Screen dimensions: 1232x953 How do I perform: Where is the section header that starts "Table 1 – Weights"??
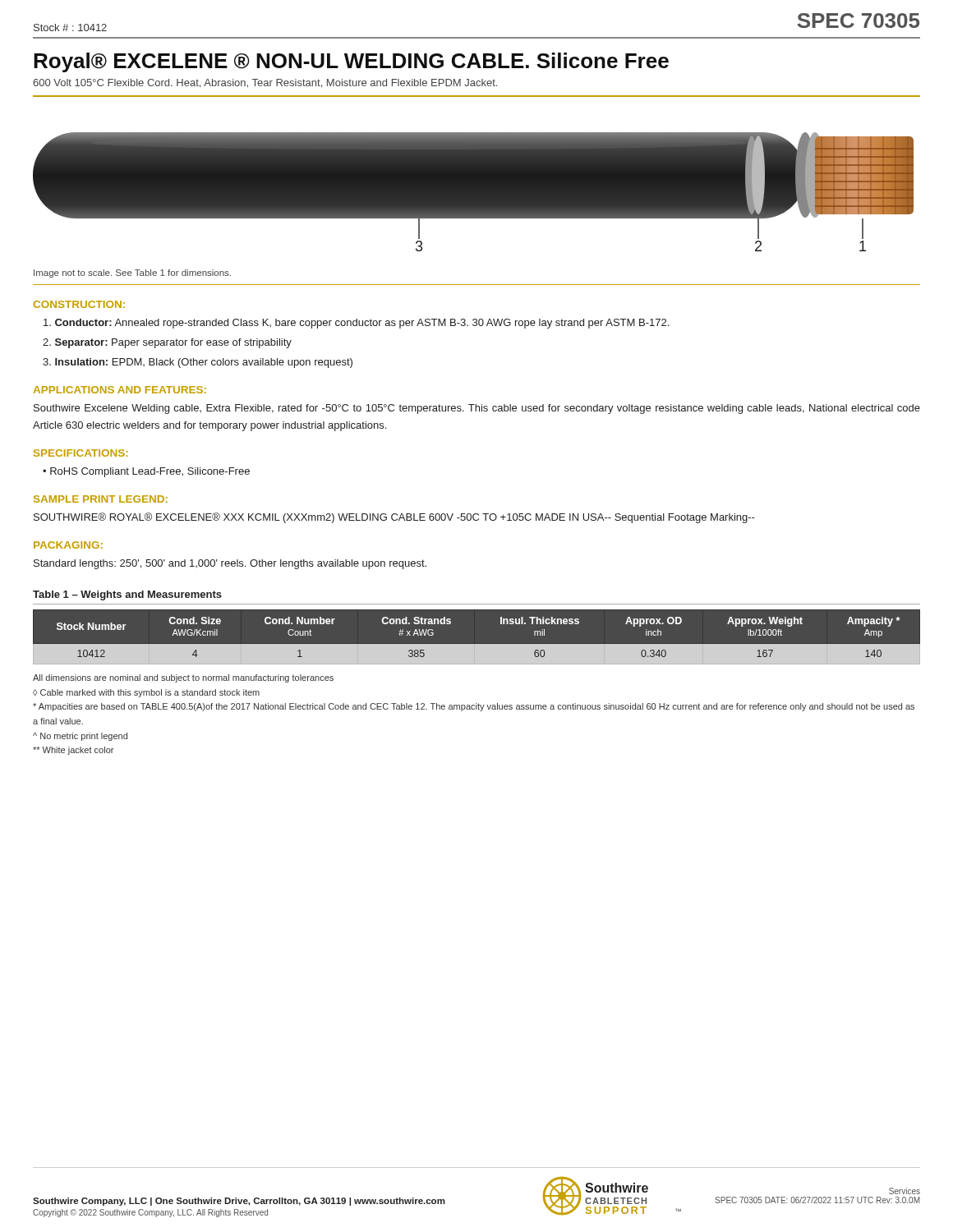pos(127,594)
